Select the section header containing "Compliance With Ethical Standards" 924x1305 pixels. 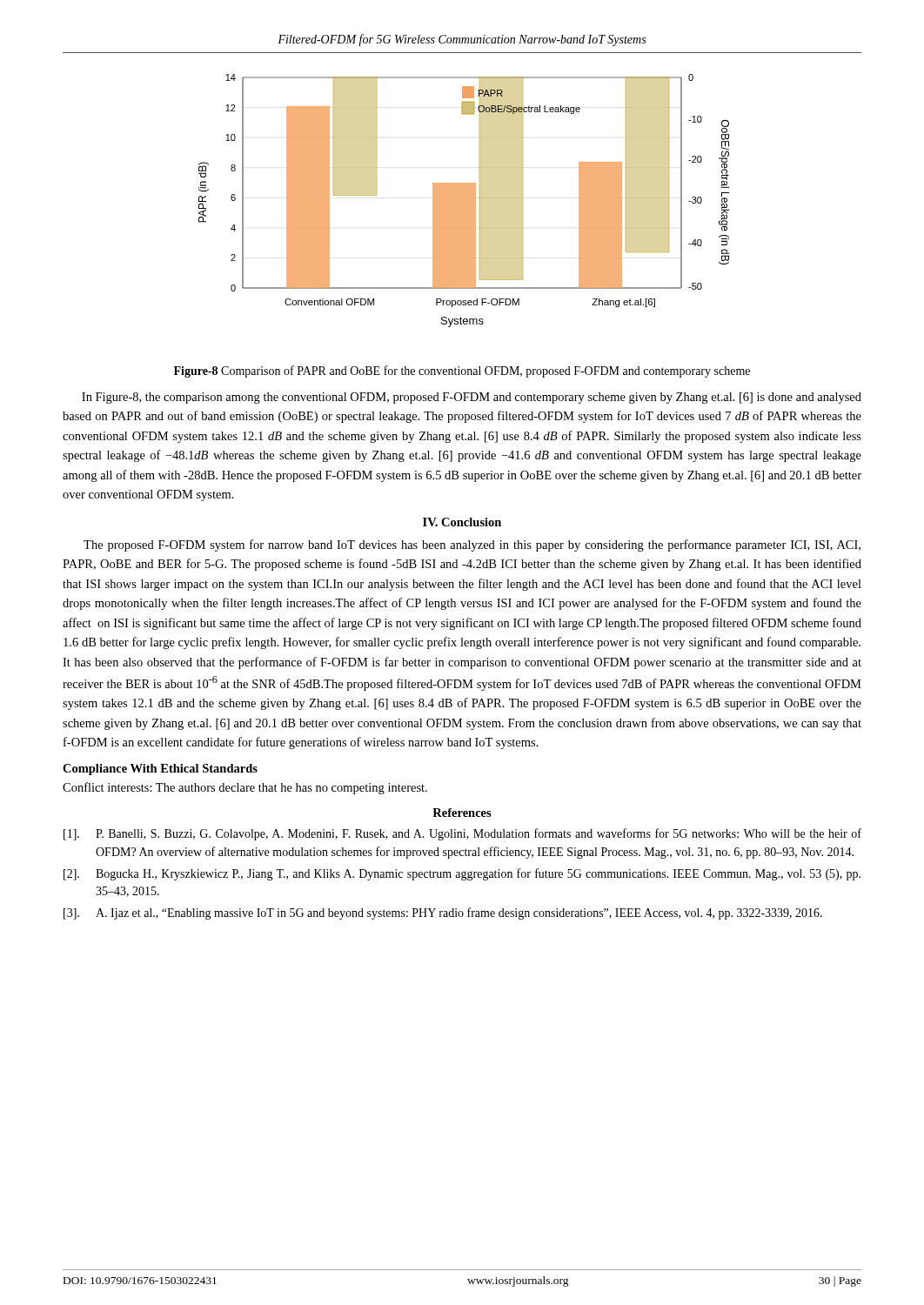pos(160,768)
